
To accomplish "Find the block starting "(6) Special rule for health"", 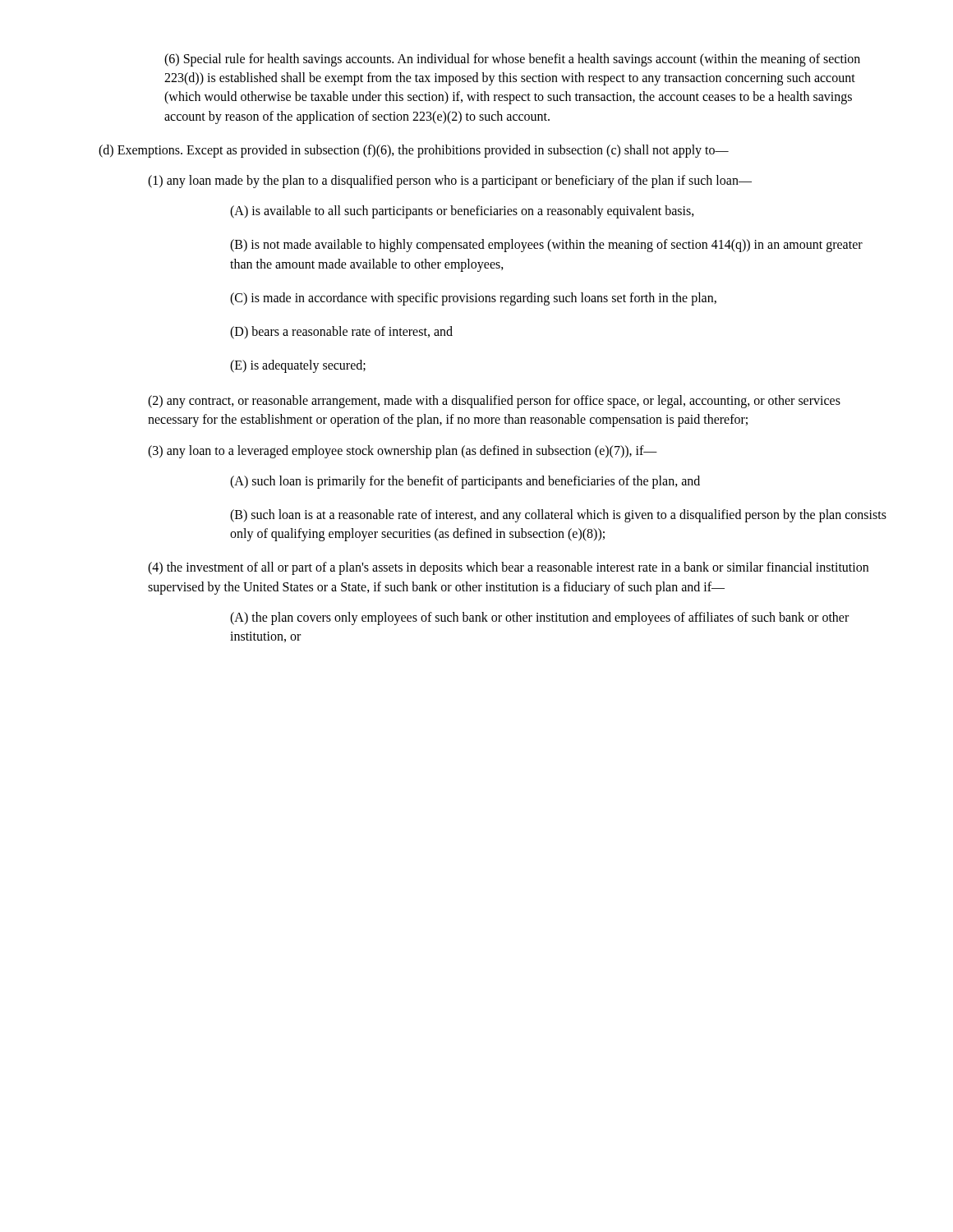I will (526, 87).
